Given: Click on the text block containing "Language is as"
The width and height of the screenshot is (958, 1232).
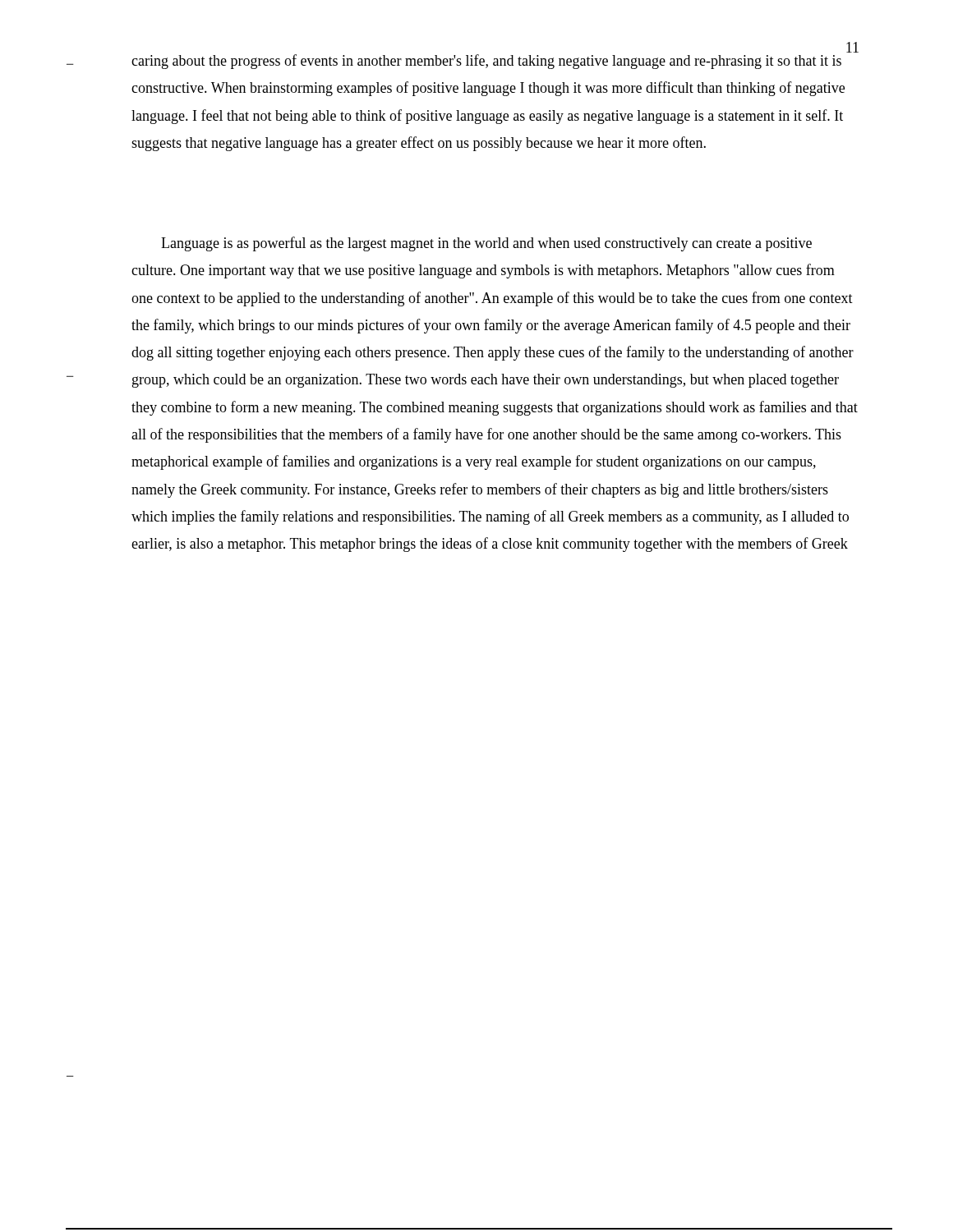Looking at the screenshot, I should 494,394.
